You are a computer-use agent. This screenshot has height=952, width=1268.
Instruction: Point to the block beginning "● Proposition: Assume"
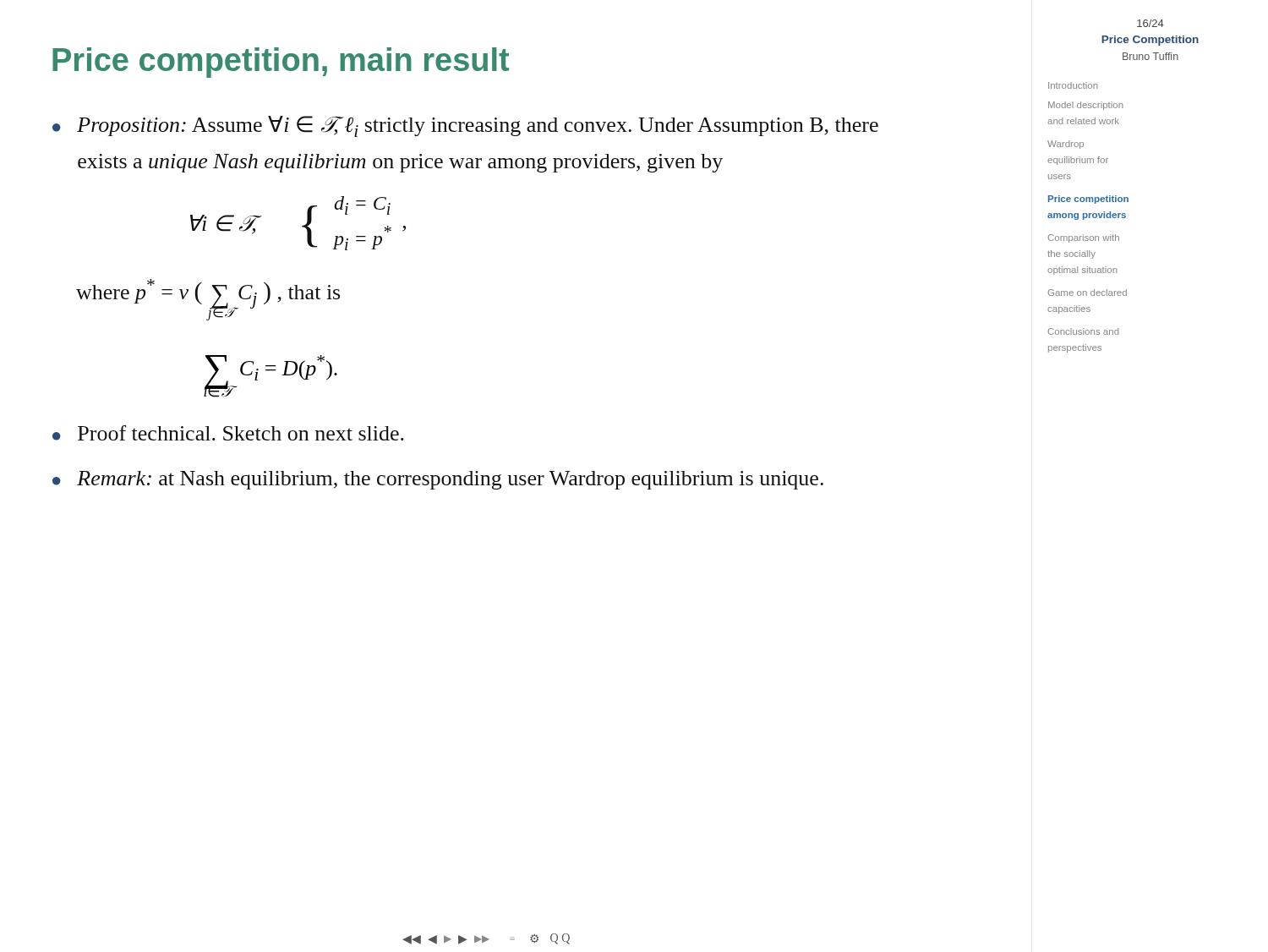tap(486, 143)
